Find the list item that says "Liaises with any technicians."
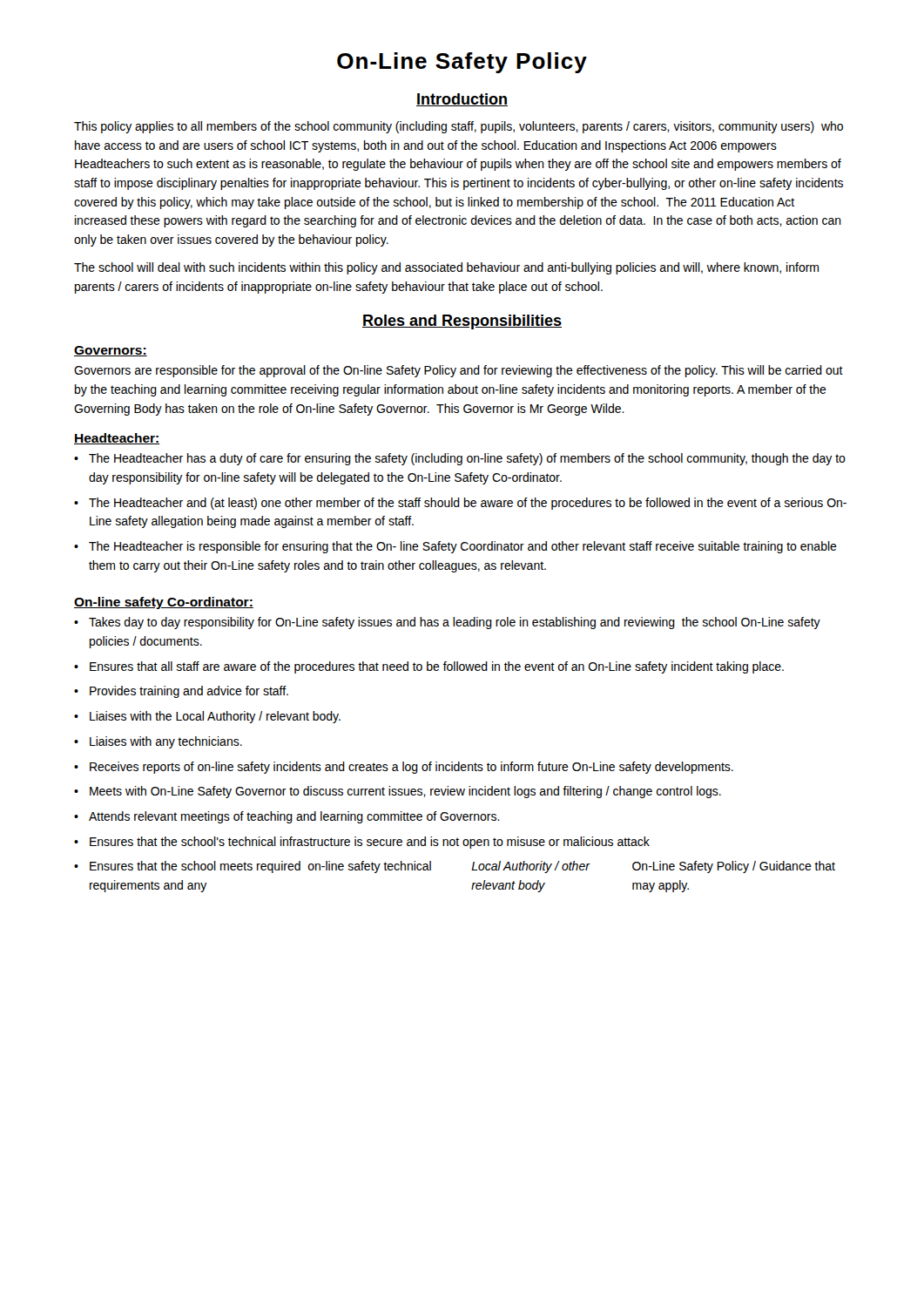 (166, 741)
